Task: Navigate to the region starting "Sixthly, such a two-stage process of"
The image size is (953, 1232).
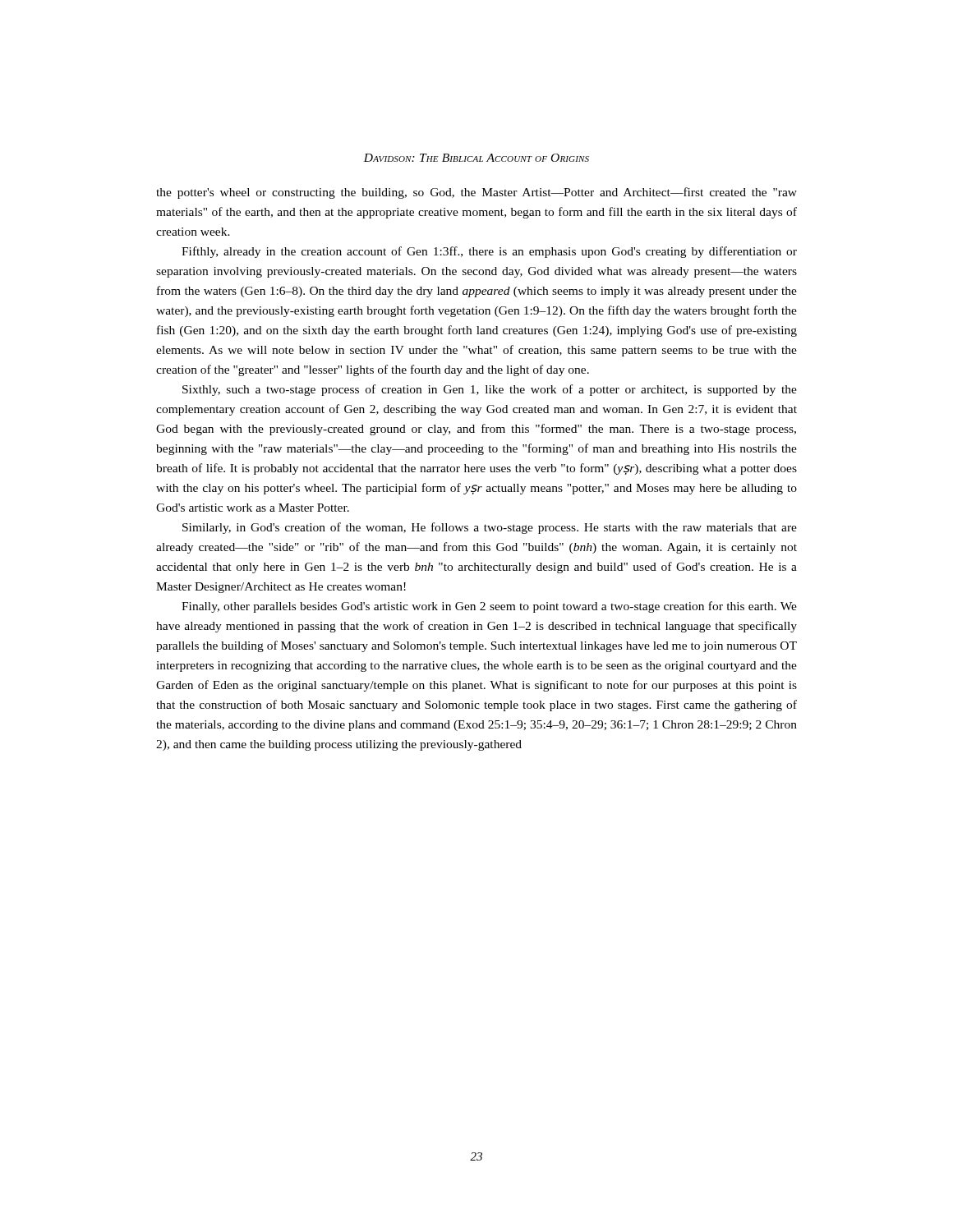Action: pos(476,448)
